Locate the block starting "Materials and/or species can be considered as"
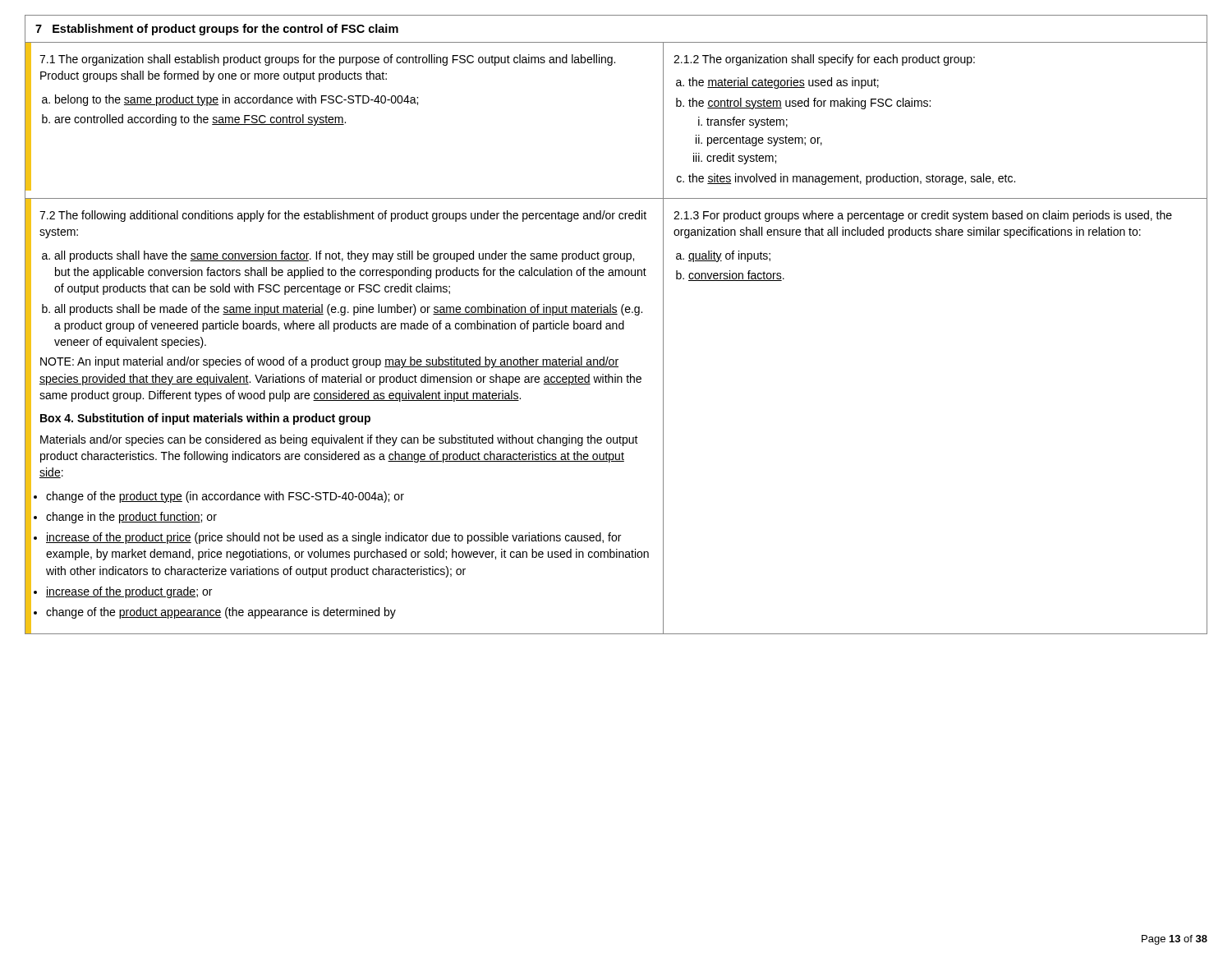The image size is (1232, 953). coord(339,456)
